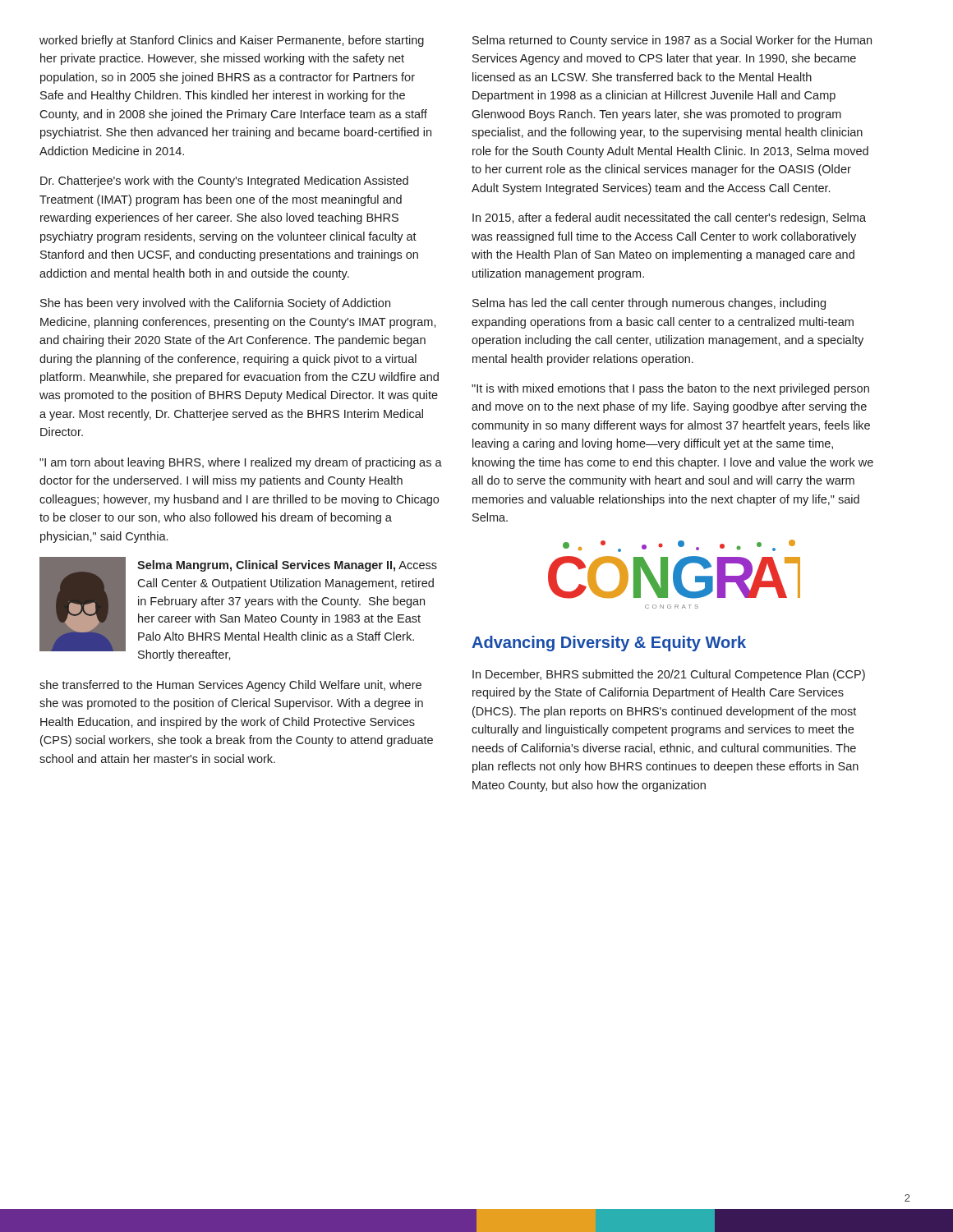The width and height of the screenshot is (953, 1232).
Task: Find the photo
Action: [83, 604]
